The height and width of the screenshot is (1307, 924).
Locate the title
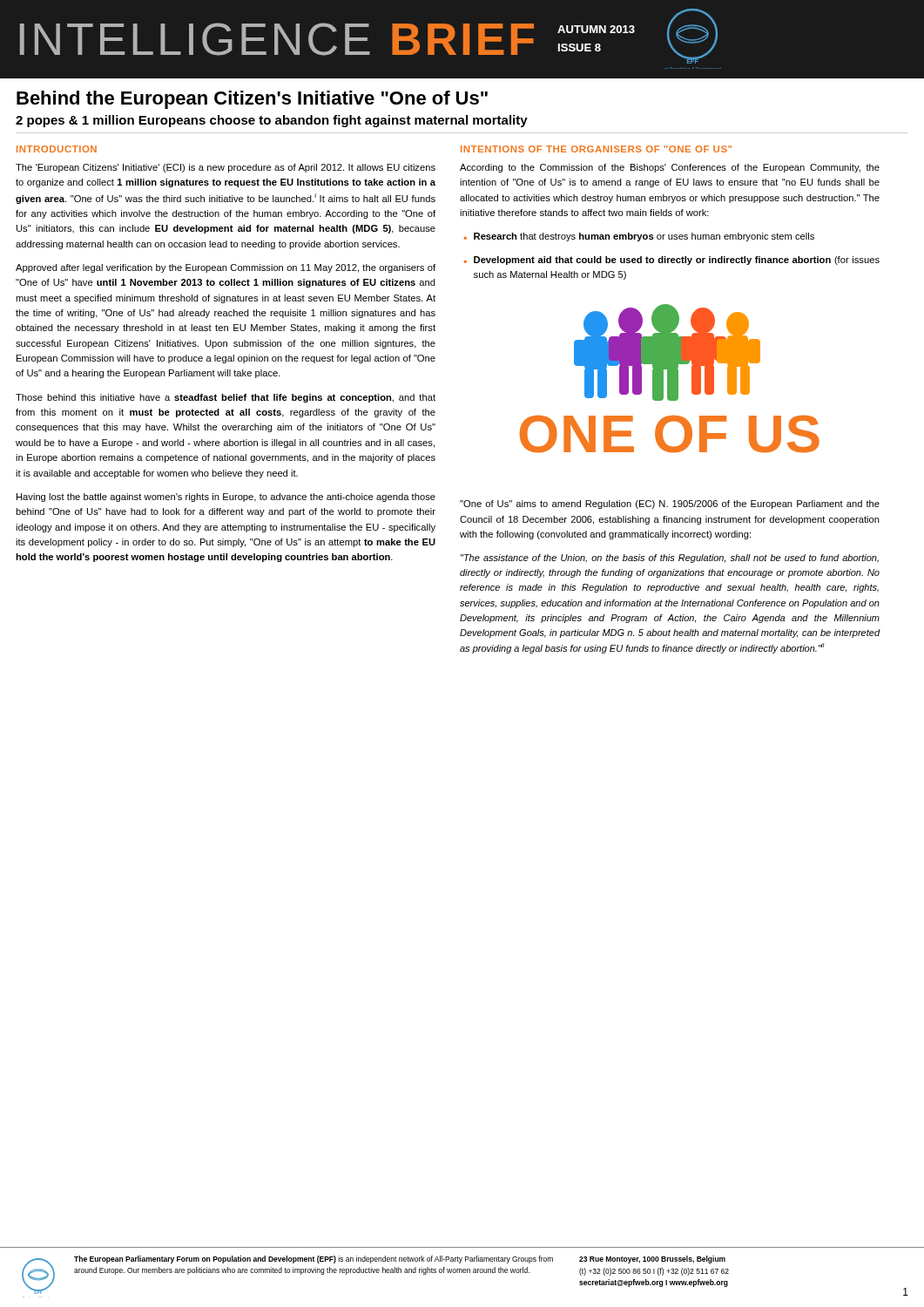(462, 107)
